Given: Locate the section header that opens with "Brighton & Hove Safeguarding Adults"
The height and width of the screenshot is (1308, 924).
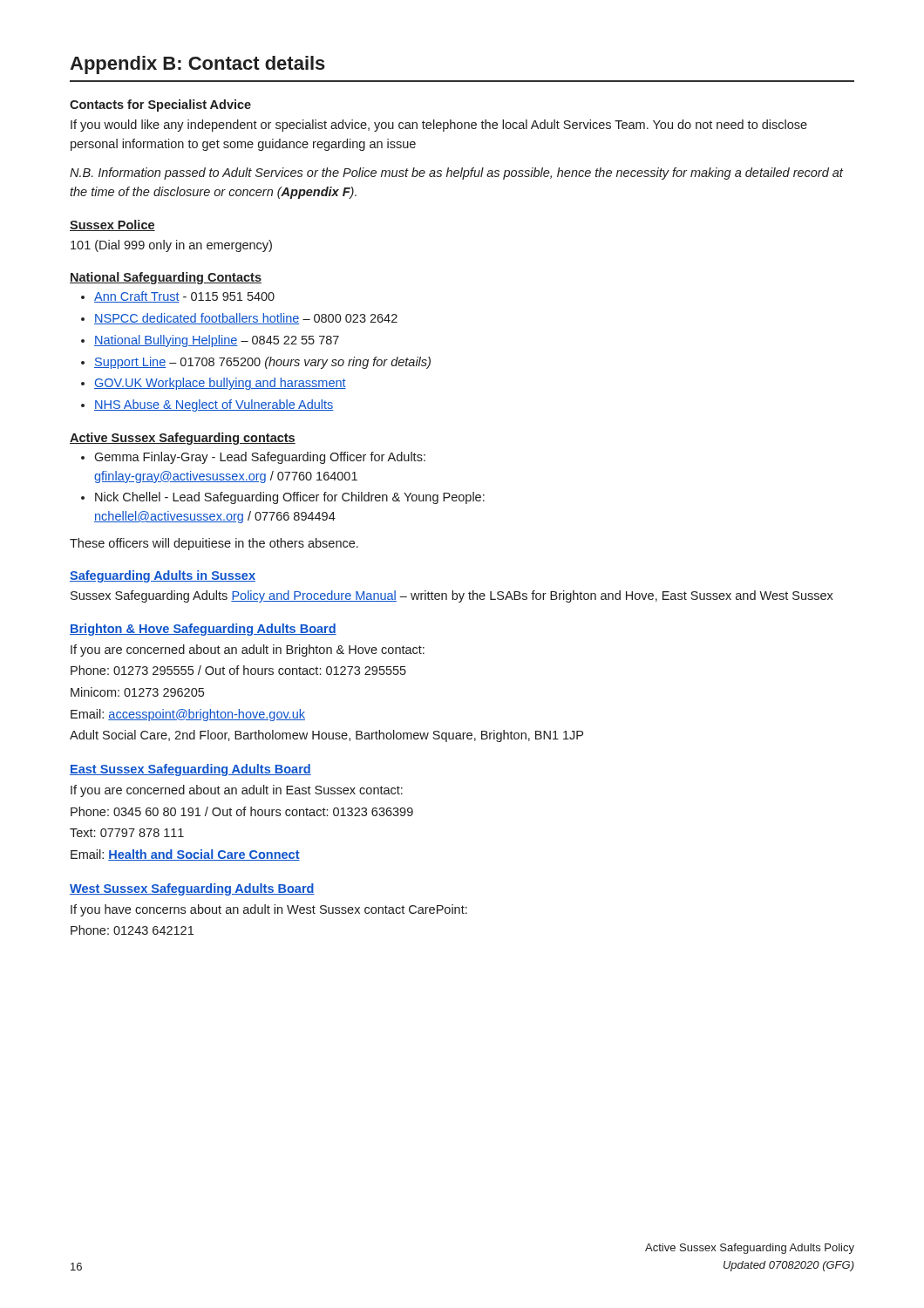Looking at the screenshot, I should pos(203,630).
